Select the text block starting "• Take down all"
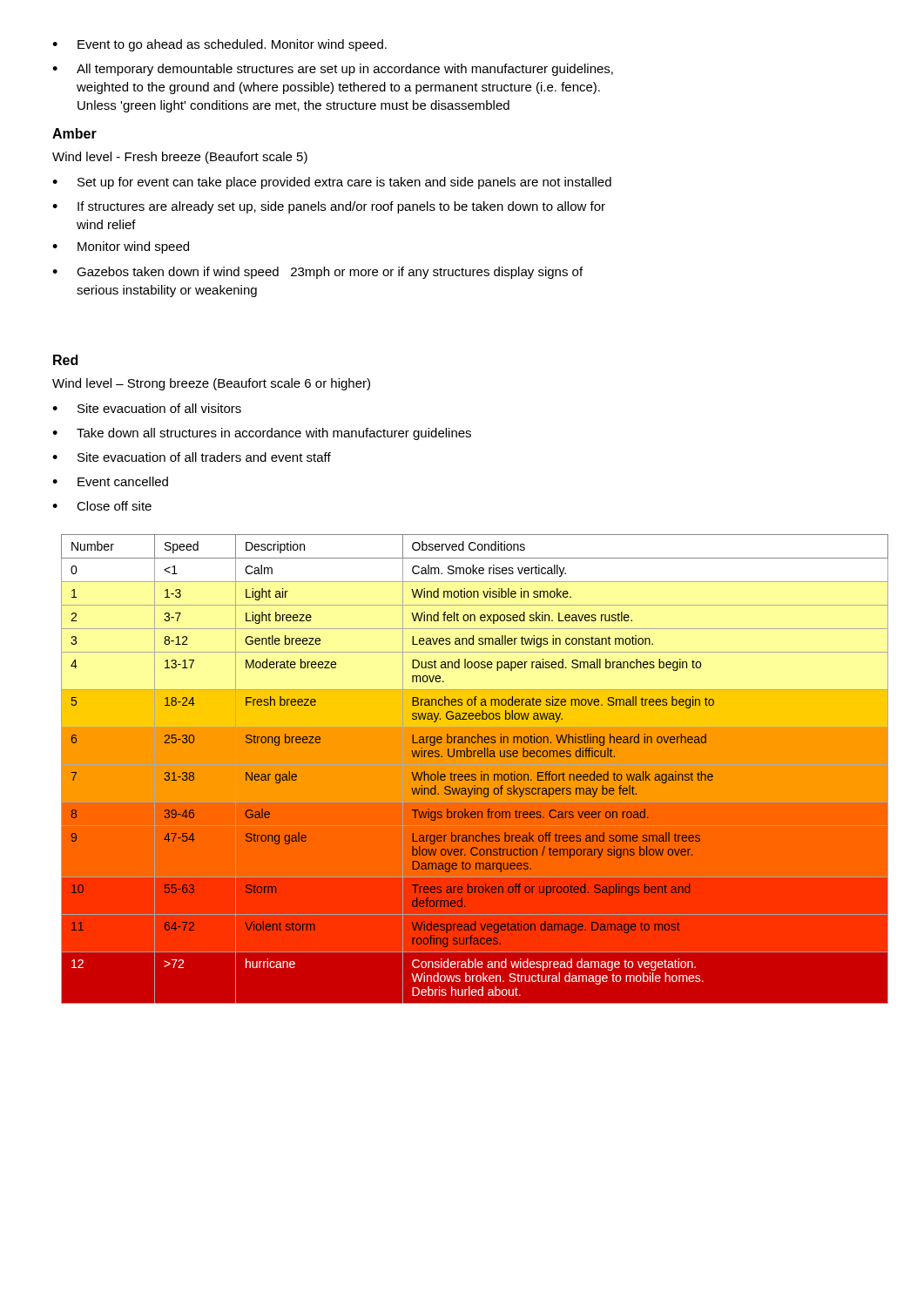This screenshot has width=924, height=1307. point(462,434)
